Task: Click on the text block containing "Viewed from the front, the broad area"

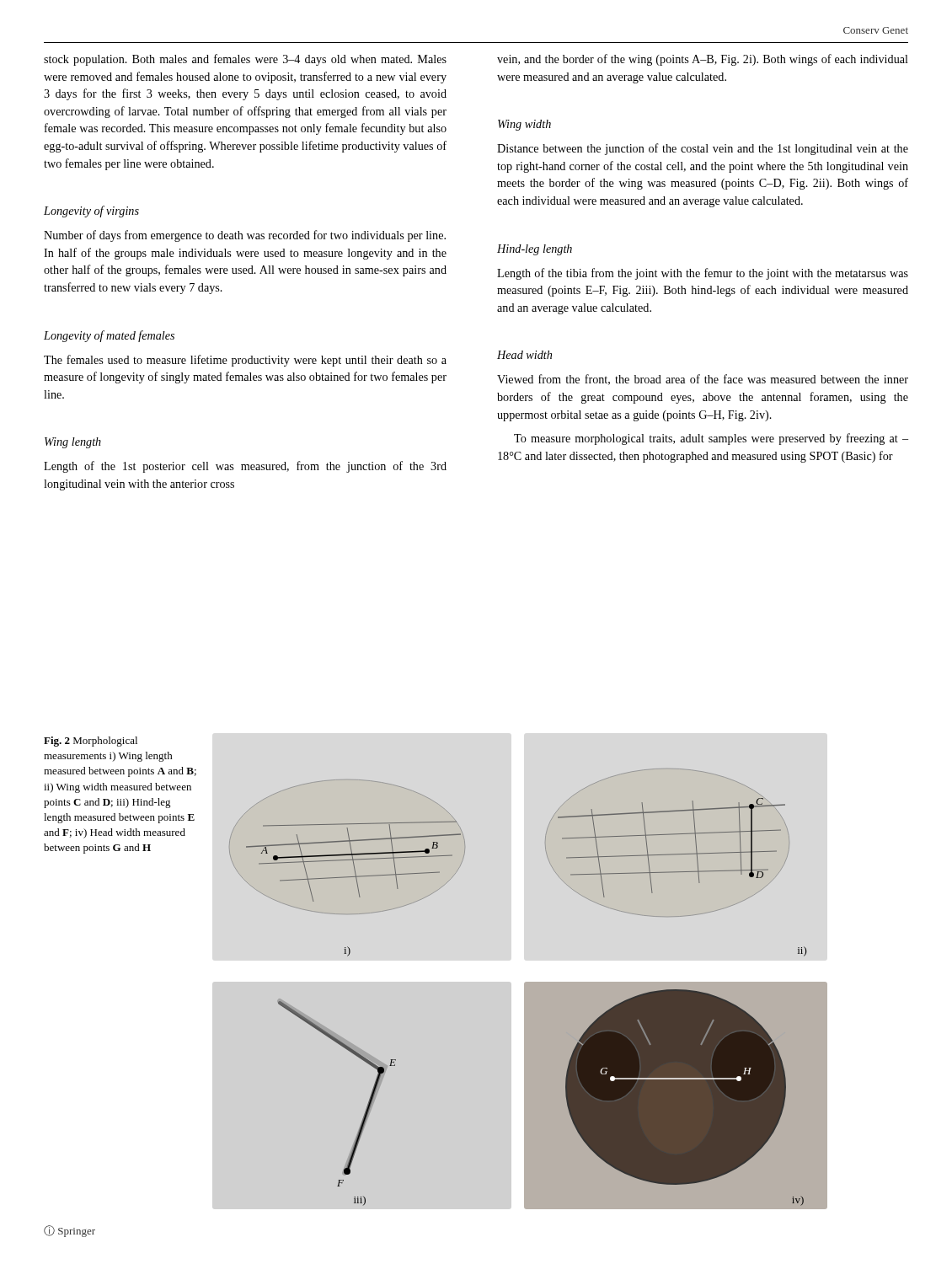Action: [703, 397]
